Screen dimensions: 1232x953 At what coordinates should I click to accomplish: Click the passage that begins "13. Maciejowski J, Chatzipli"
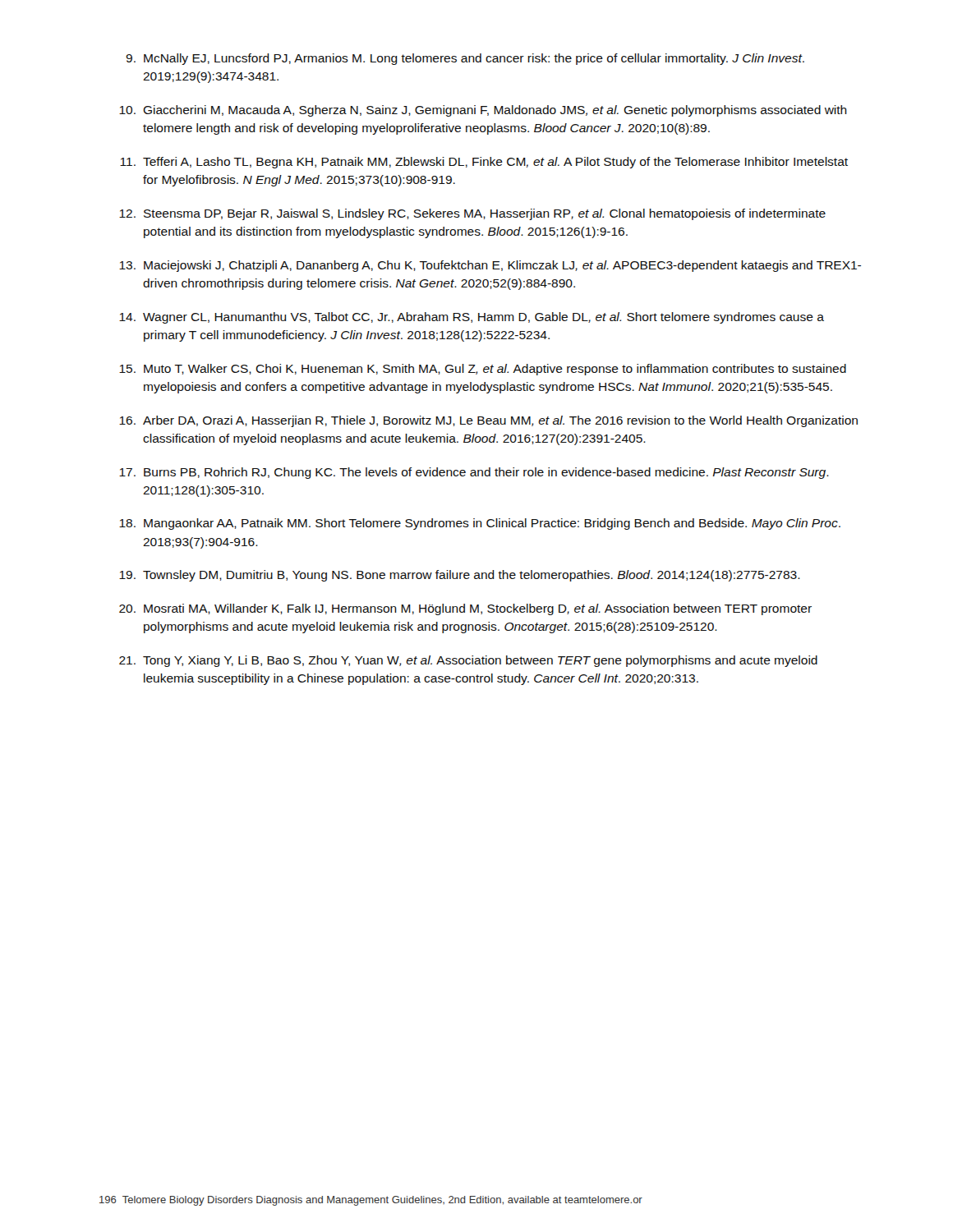click(481, 274)
